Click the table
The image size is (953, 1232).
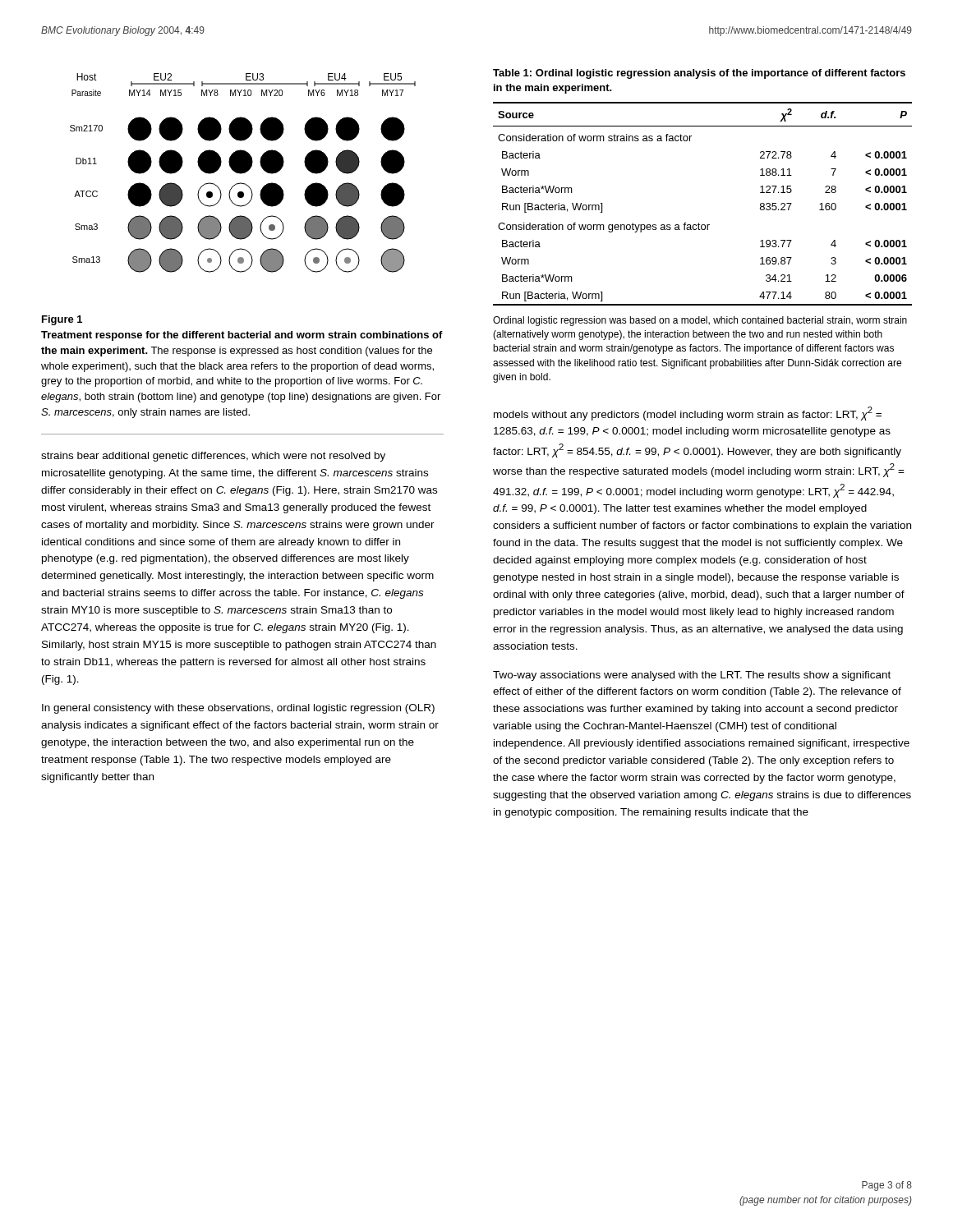pos(702,204)
